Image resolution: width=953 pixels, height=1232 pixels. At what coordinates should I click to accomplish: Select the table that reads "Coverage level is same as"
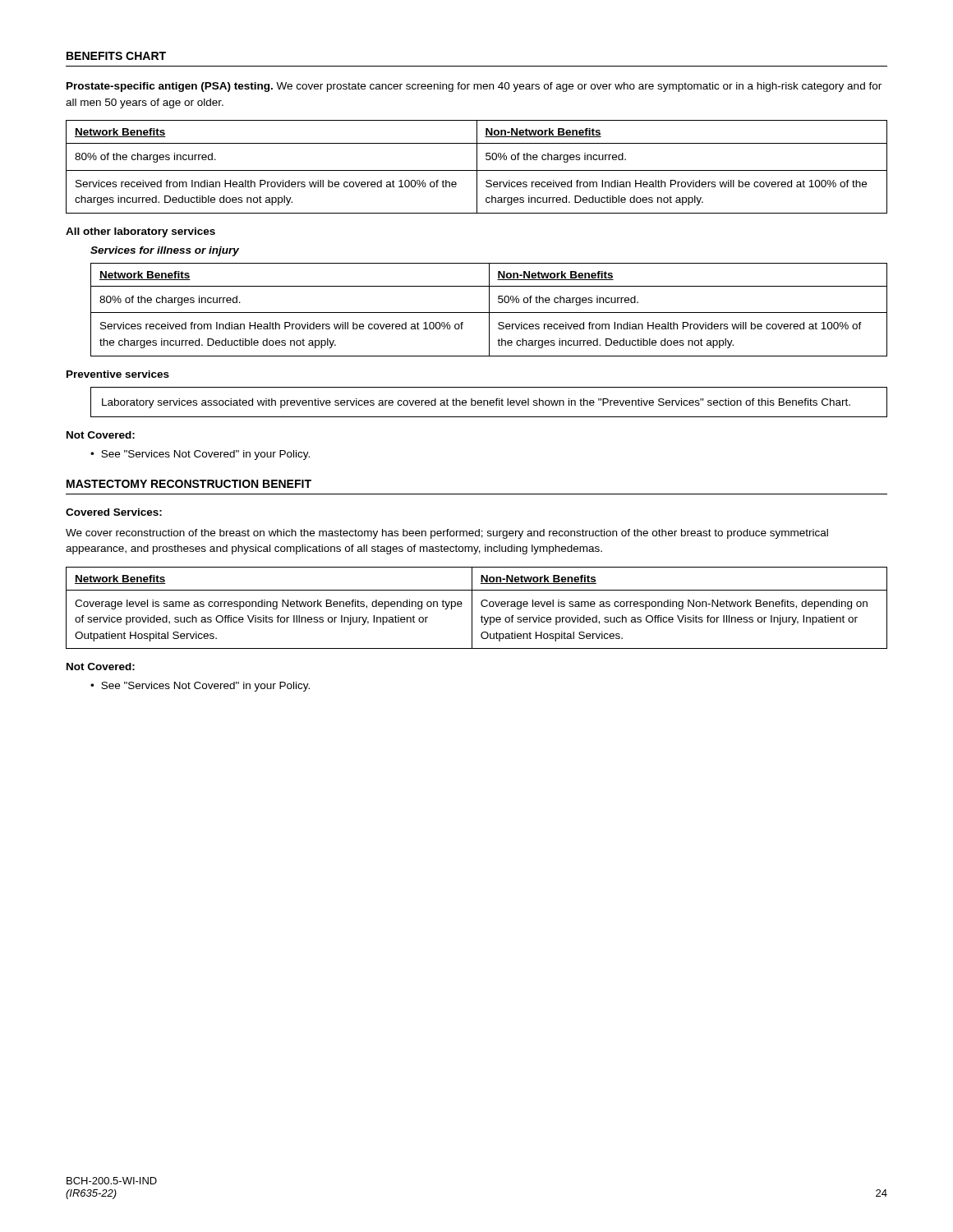[476, 608]
